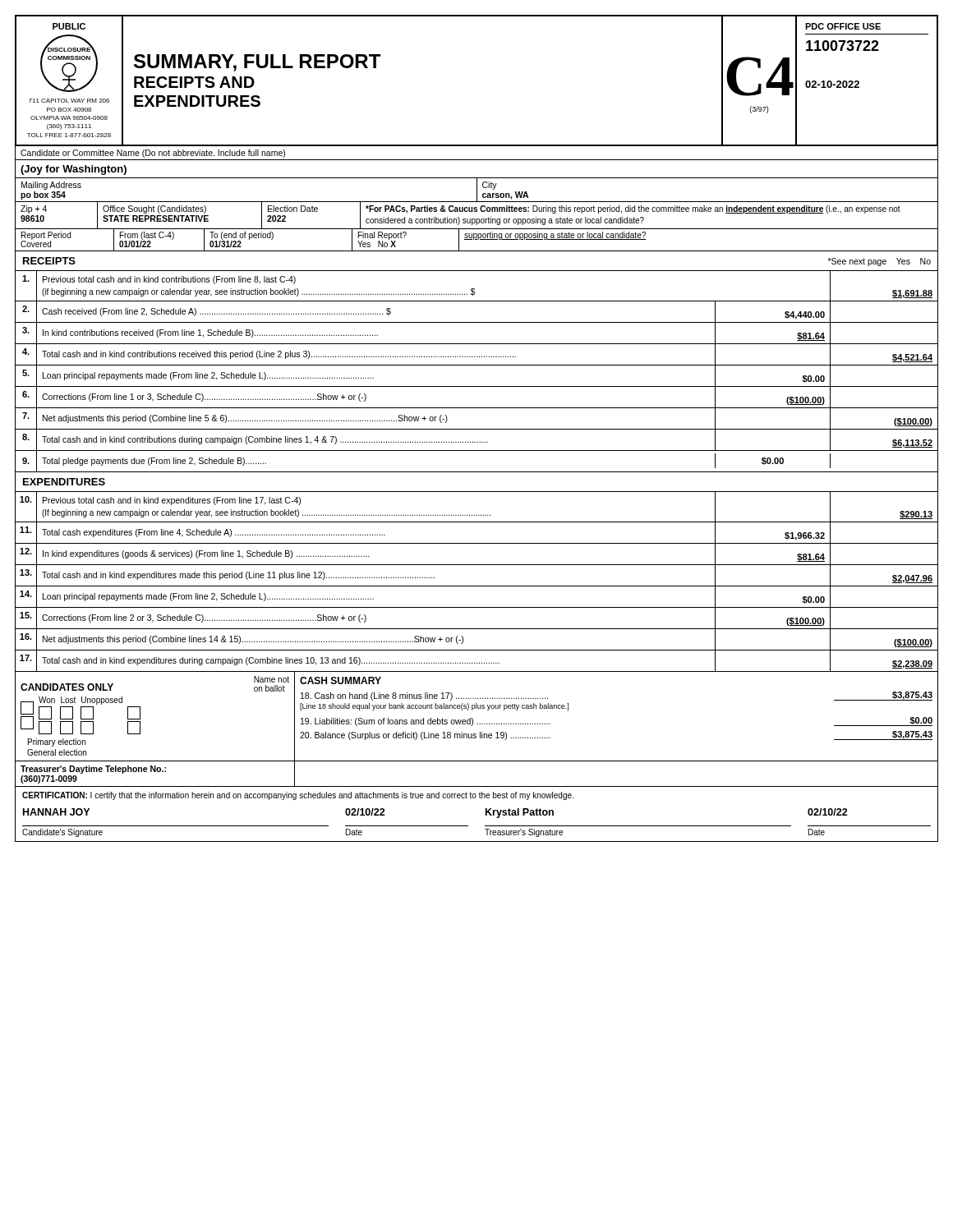953x1232 pixels.
Task: Find the region starting "SUMMARY, FULL REPORT RECEIPTS AND"
Action: [257, 63]
